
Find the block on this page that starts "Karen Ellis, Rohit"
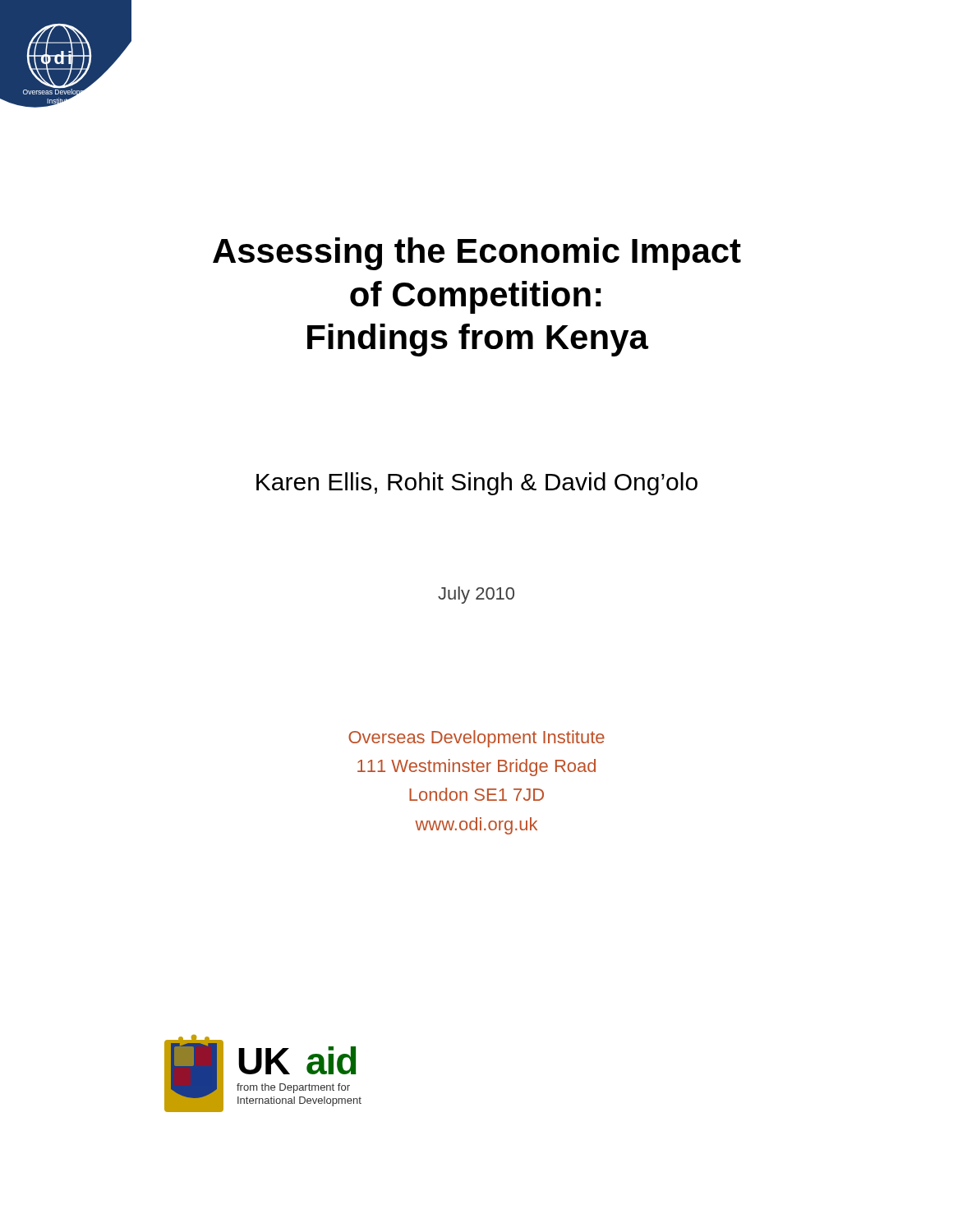[x=476, y=482]
